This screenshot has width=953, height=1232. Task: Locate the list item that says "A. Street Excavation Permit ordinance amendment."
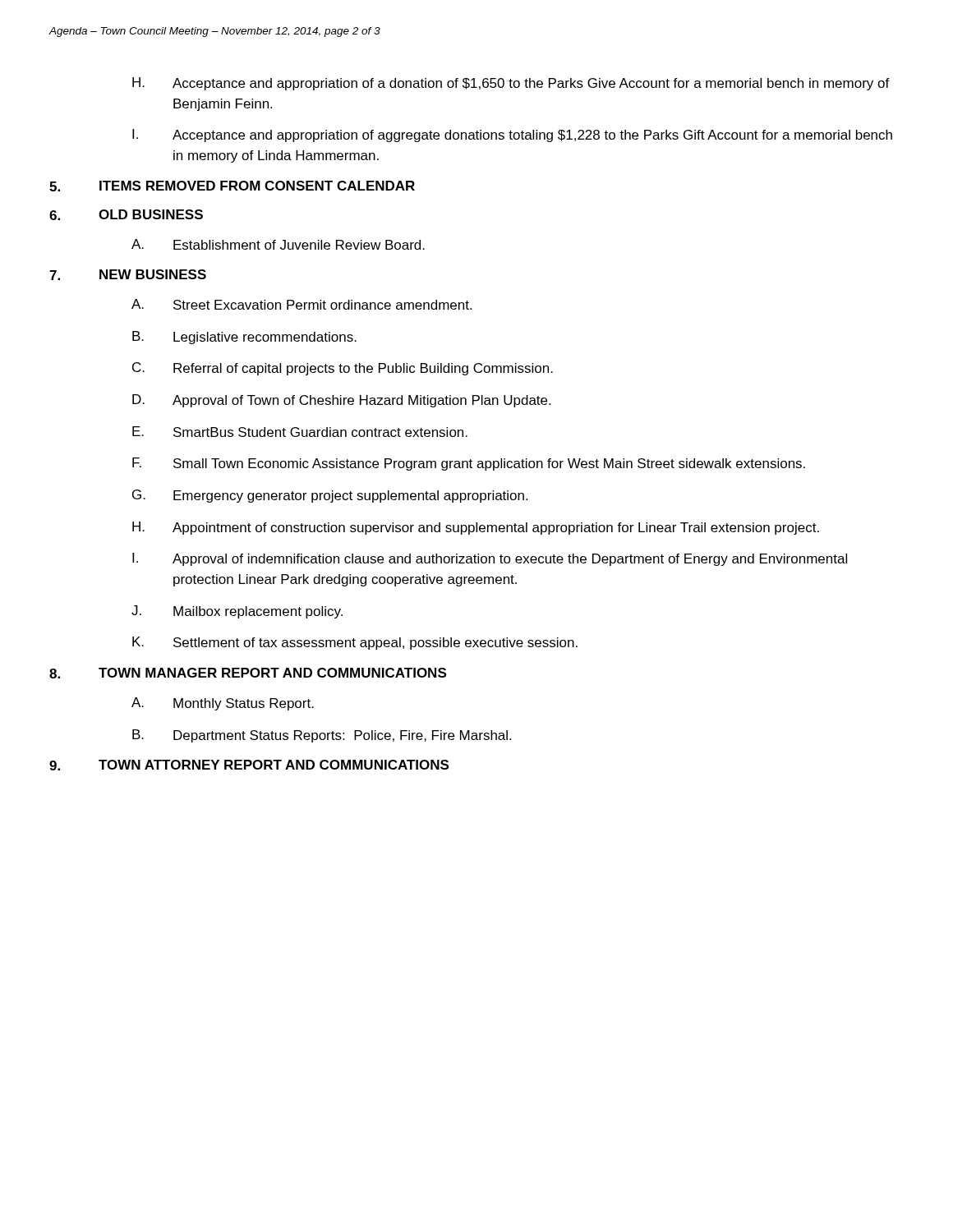(302, 306)
